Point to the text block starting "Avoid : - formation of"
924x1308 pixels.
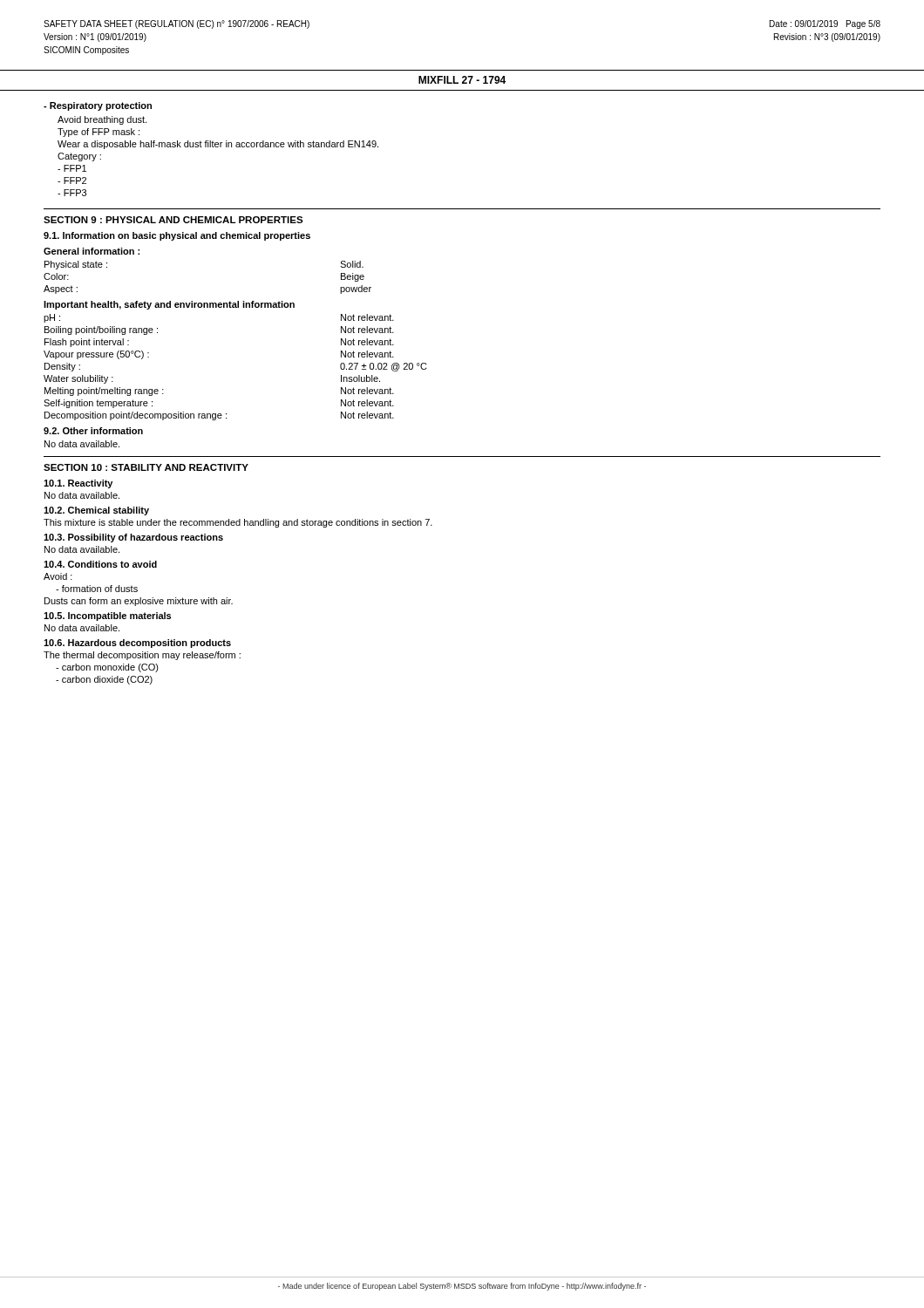[58, 576]
